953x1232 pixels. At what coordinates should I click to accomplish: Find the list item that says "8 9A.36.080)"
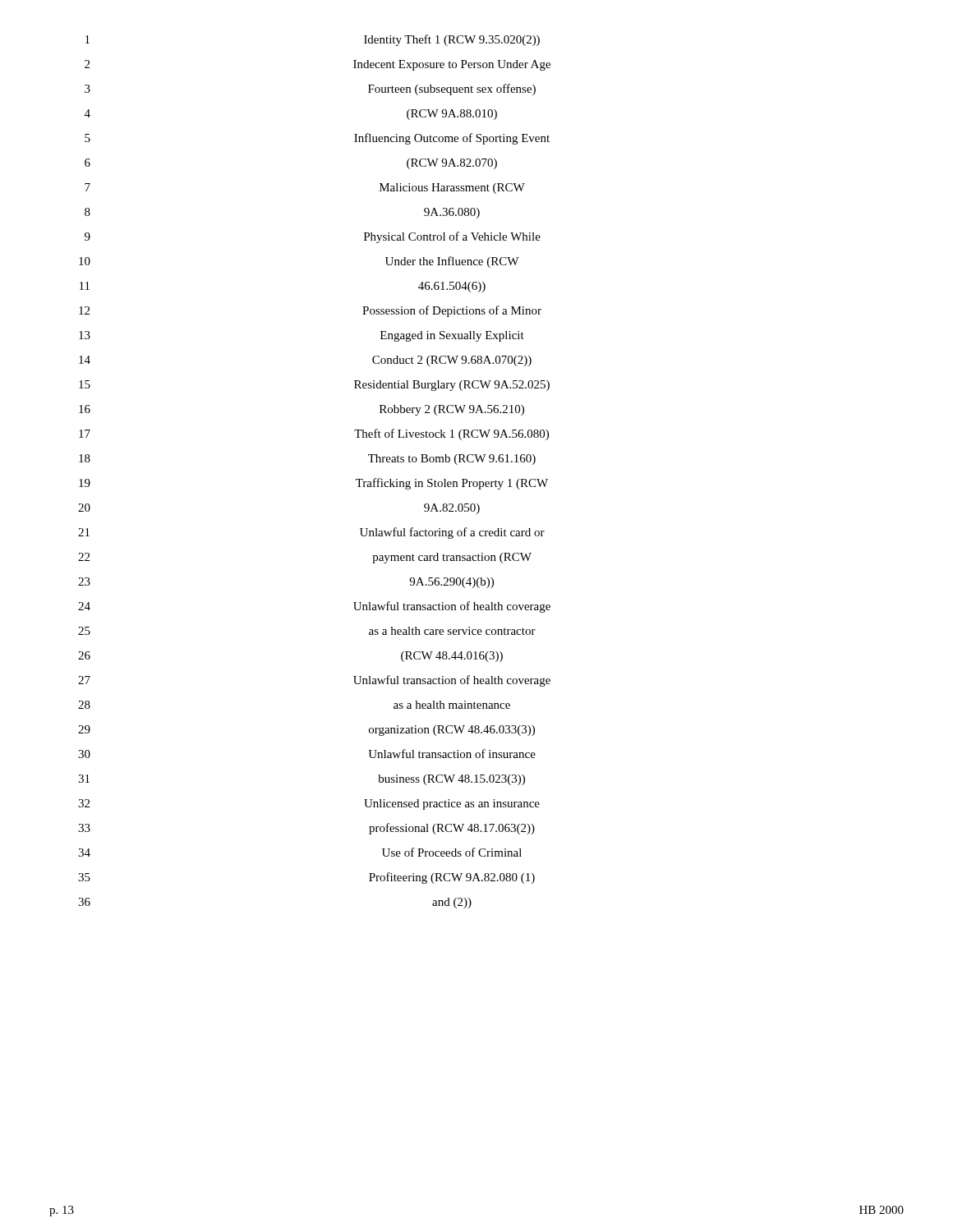tap(476, 212)
